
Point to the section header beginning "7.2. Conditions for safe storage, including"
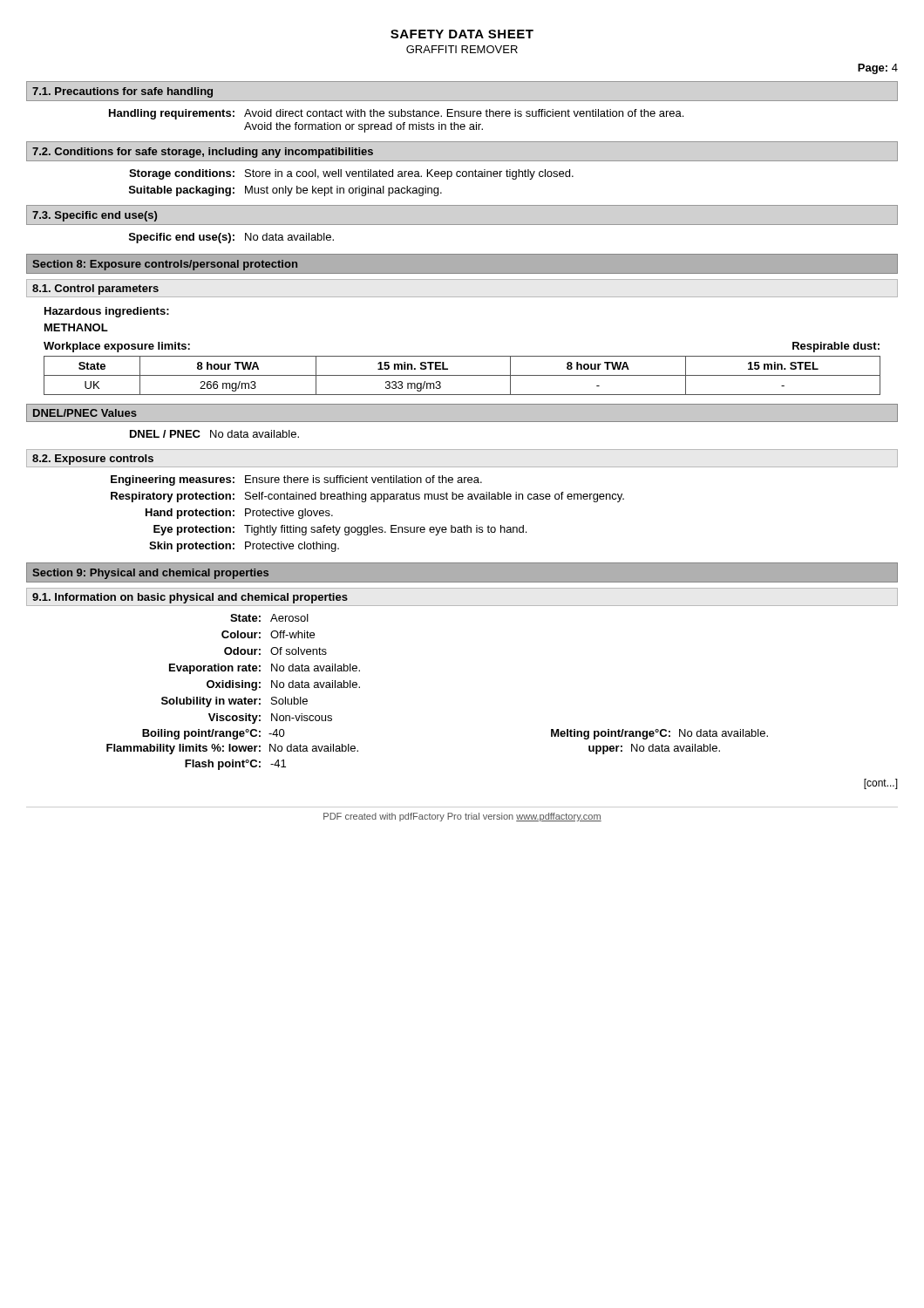[203, 151]
